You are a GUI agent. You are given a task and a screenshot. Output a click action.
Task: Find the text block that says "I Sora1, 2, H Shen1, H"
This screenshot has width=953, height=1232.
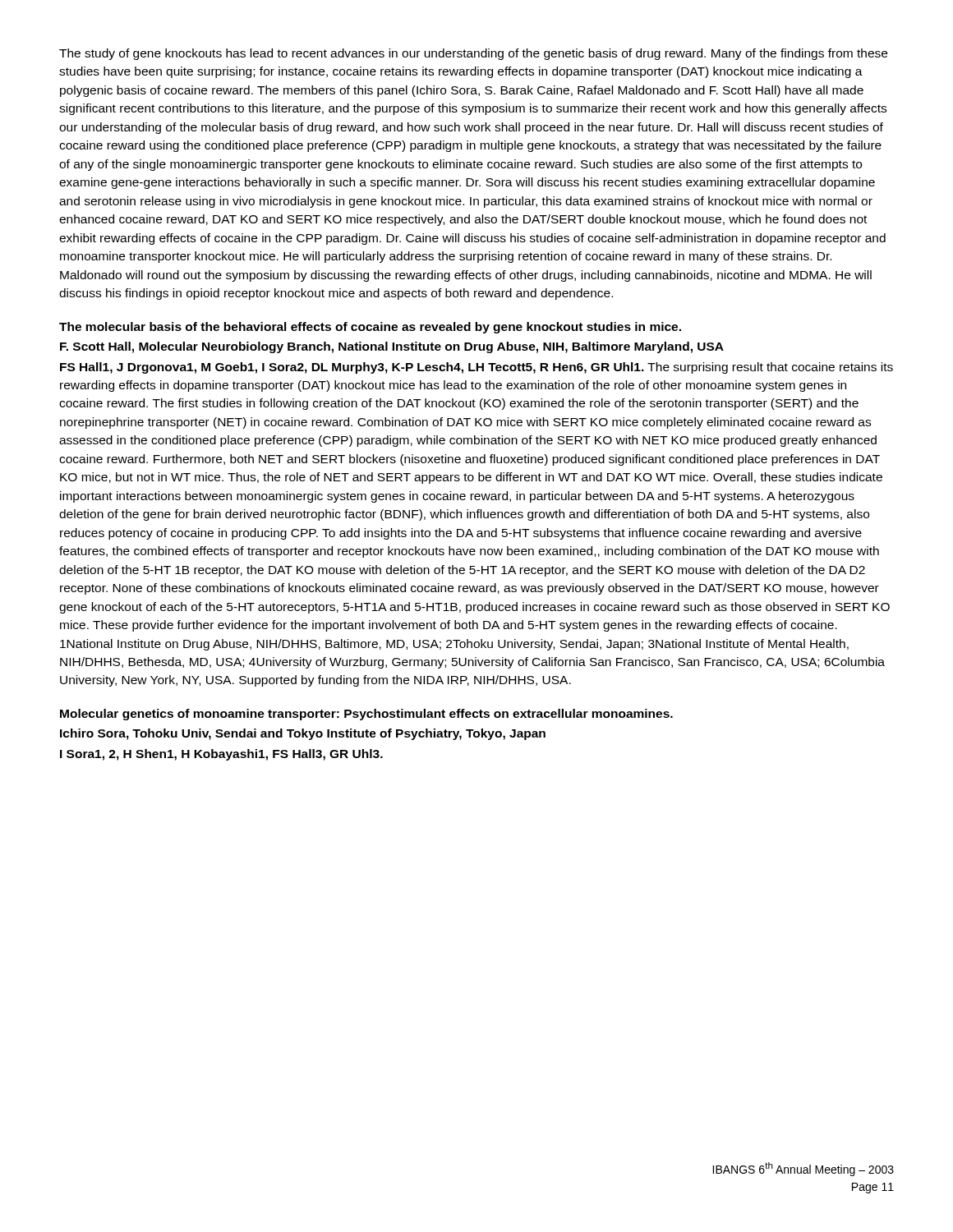(x=221, y=753)
